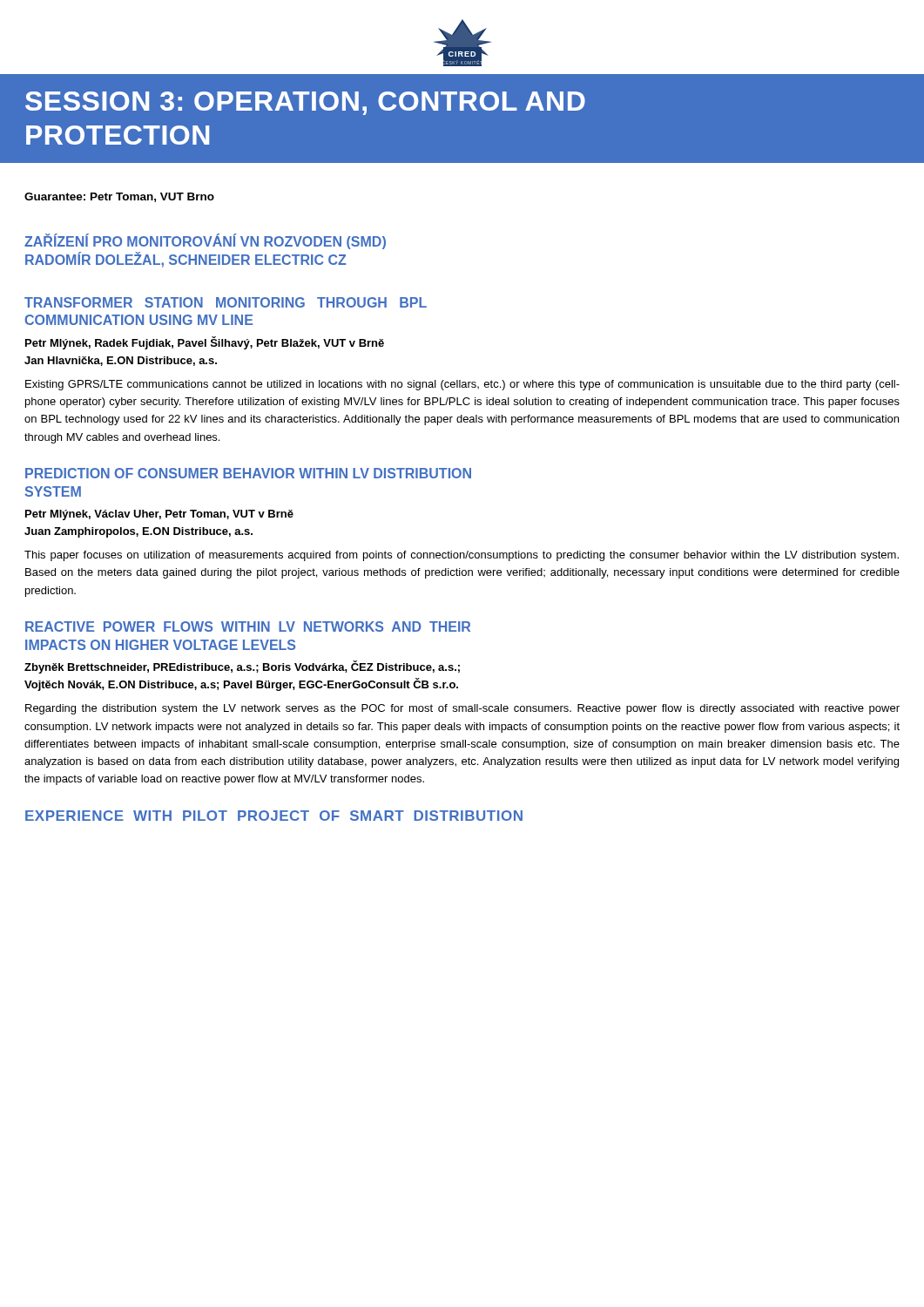Locate the passage starting "This paper focuses on utilization of measurements acquired"
Screen dimensions: 1307x924
(462, 572)
